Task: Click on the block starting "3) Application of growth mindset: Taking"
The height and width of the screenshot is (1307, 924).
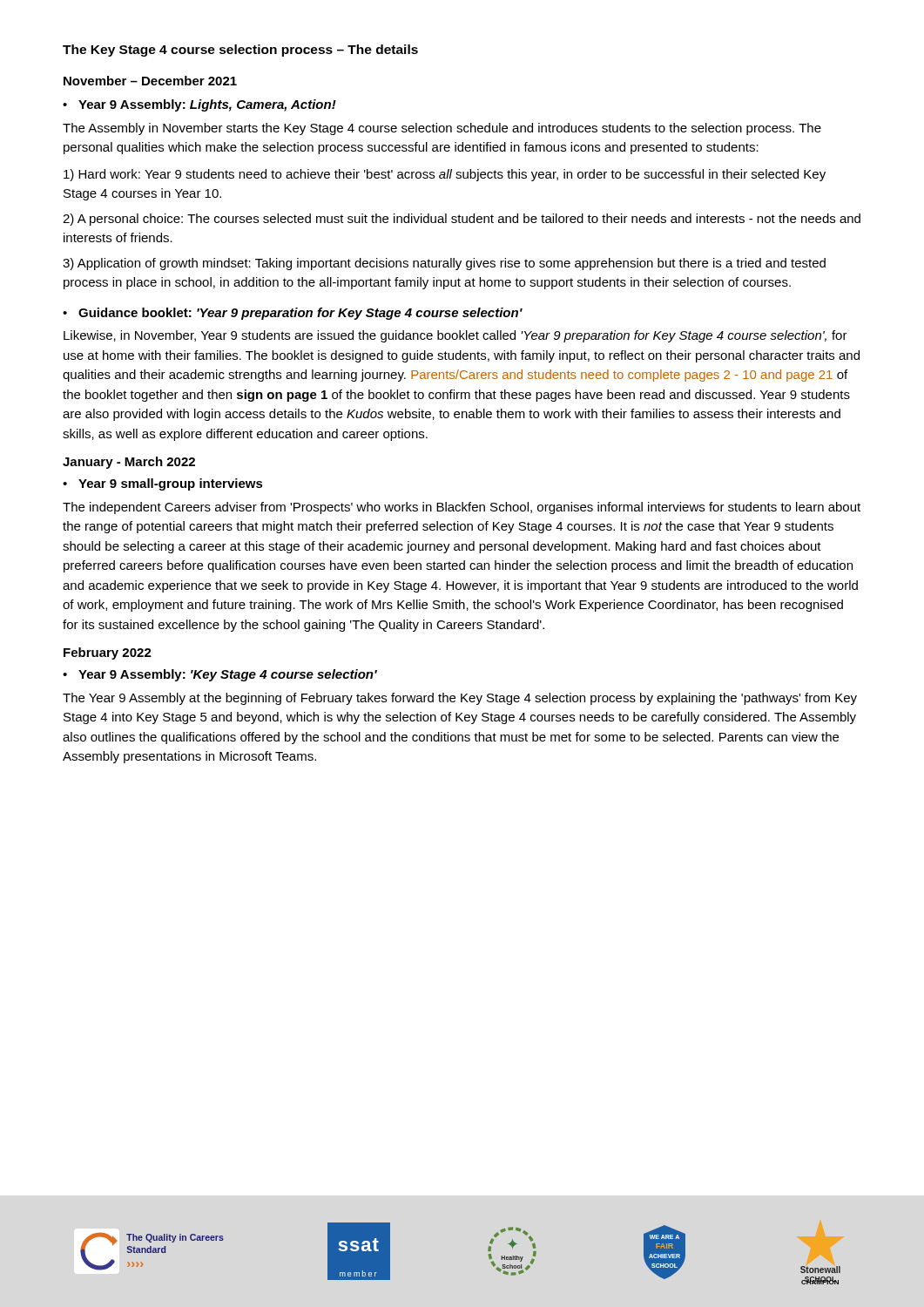Action: pos(445,272)
